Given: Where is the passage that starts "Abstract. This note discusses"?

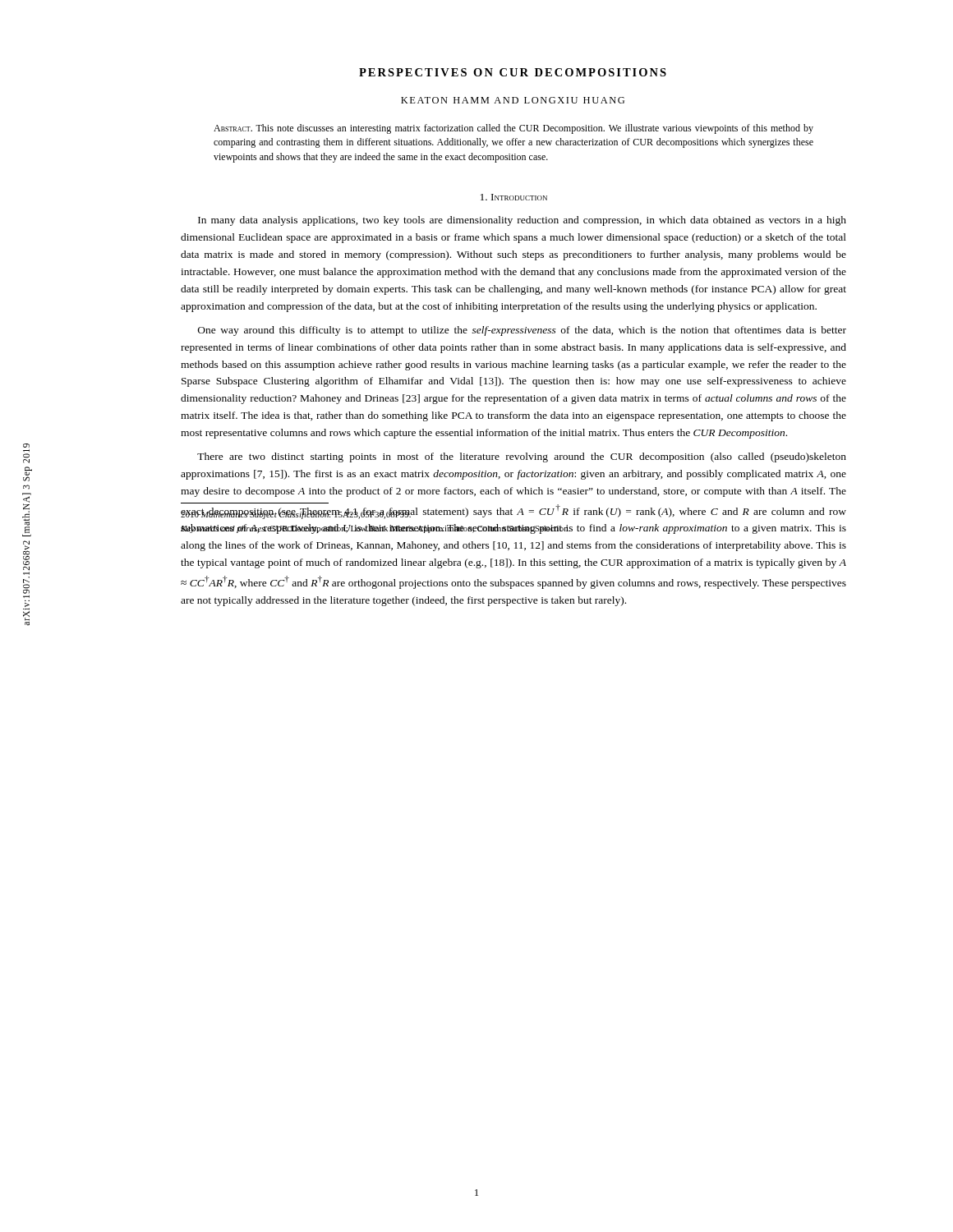Looking at the screenshot, I should tap(513, 142).
